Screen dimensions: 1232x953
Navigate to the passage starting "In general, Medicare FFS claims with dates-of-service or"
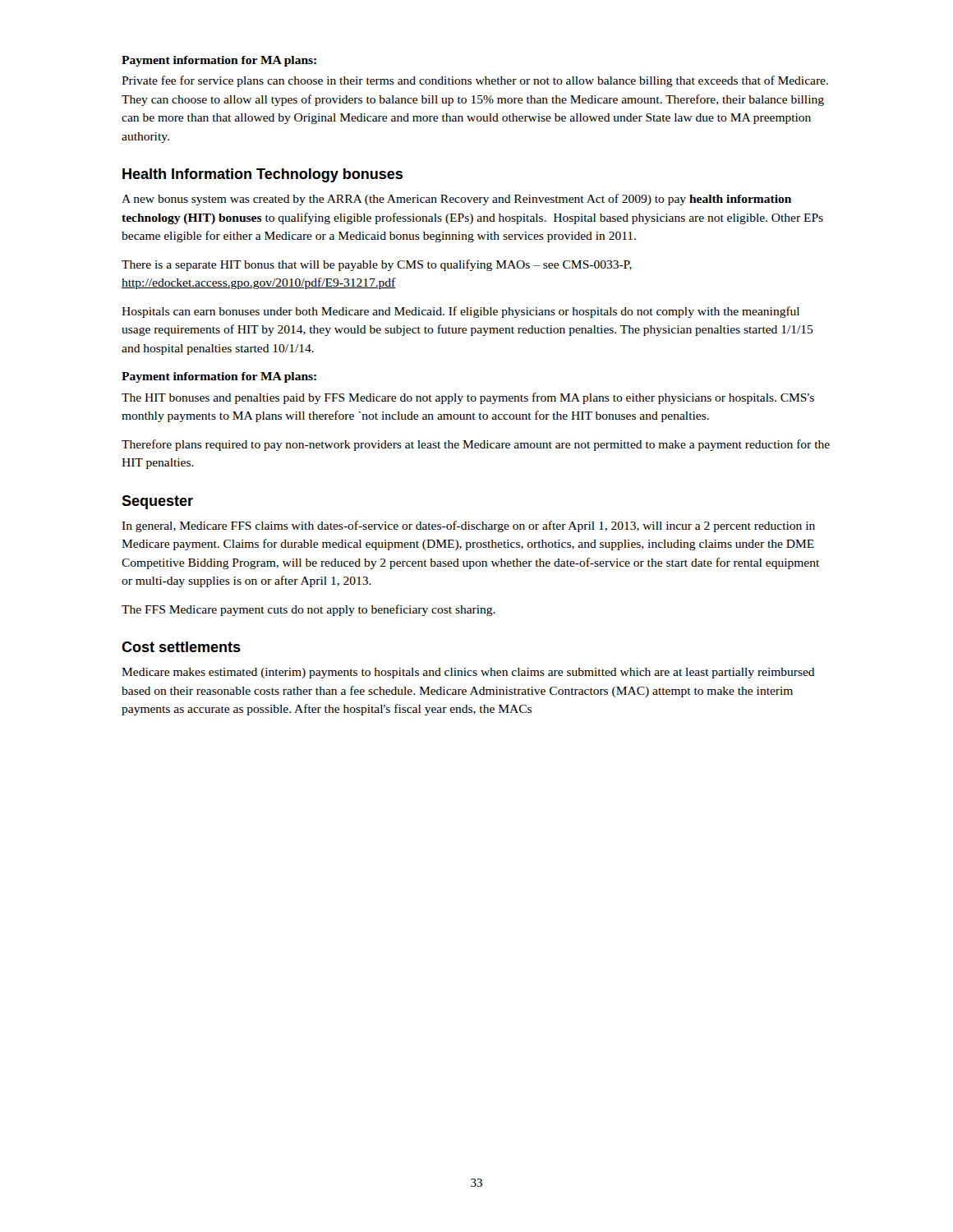tap(470, 553)
